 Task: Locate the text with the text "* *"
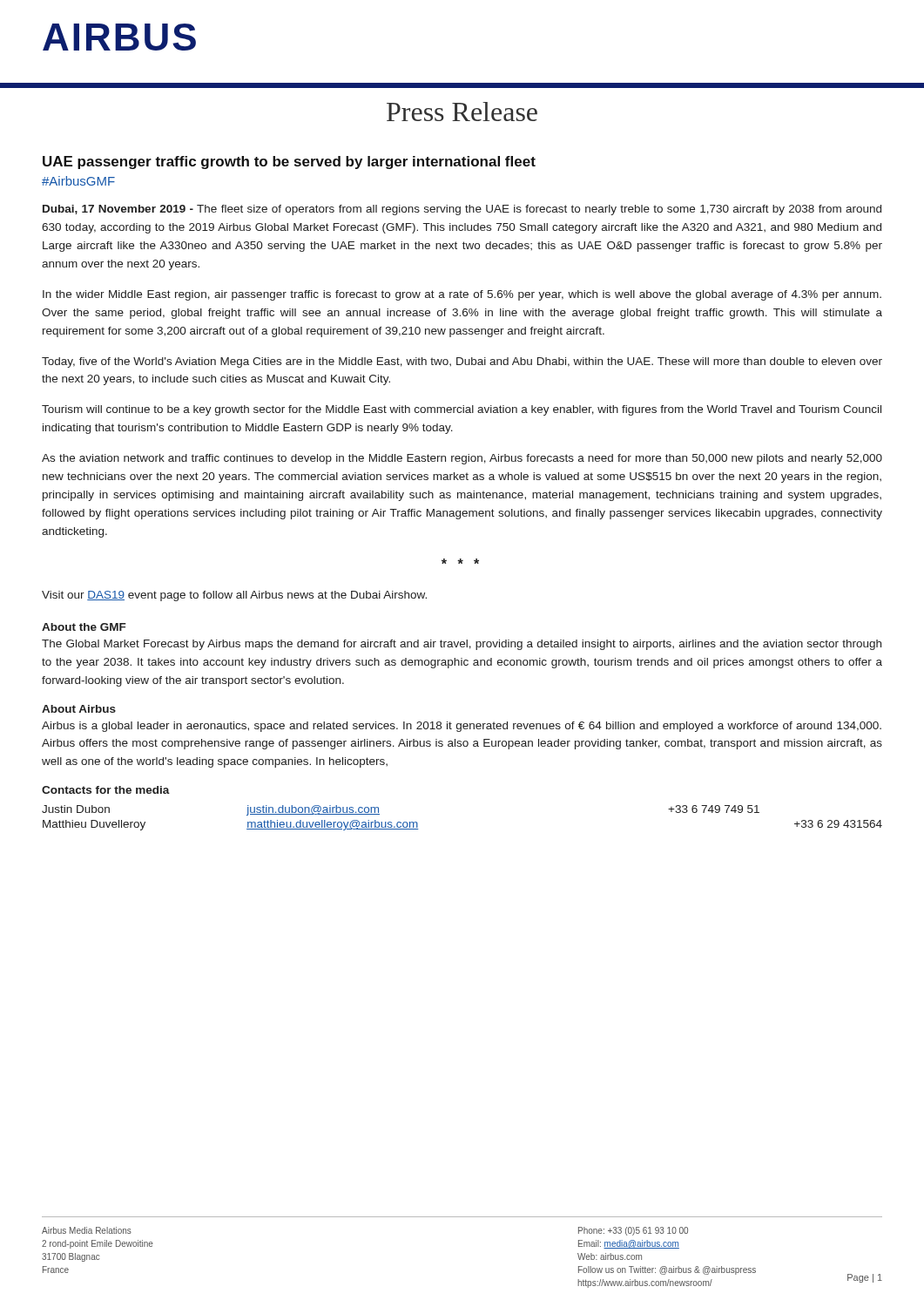pos(462,564)
